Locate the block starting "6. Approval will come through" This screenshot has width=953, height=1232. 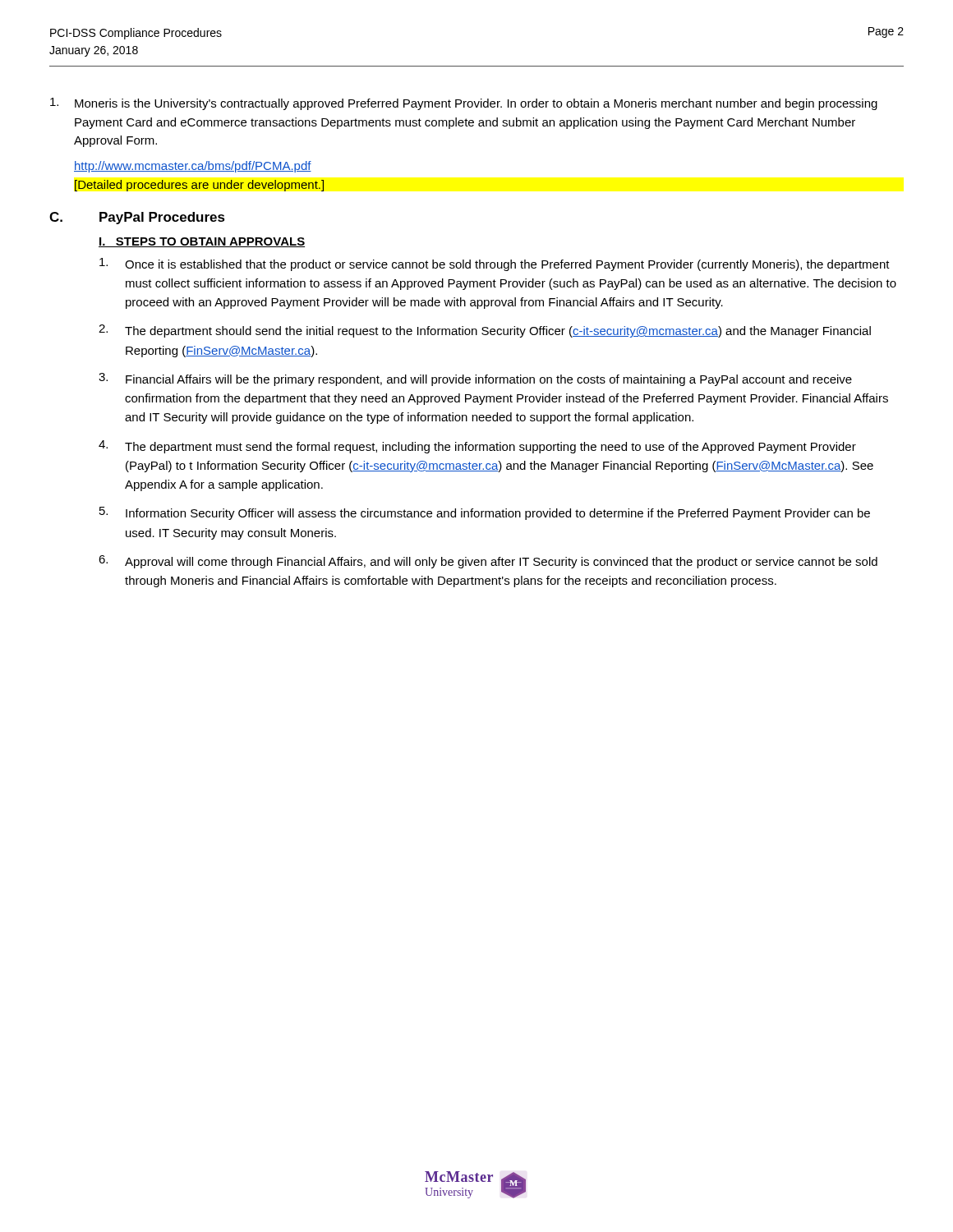click(501, 571)
